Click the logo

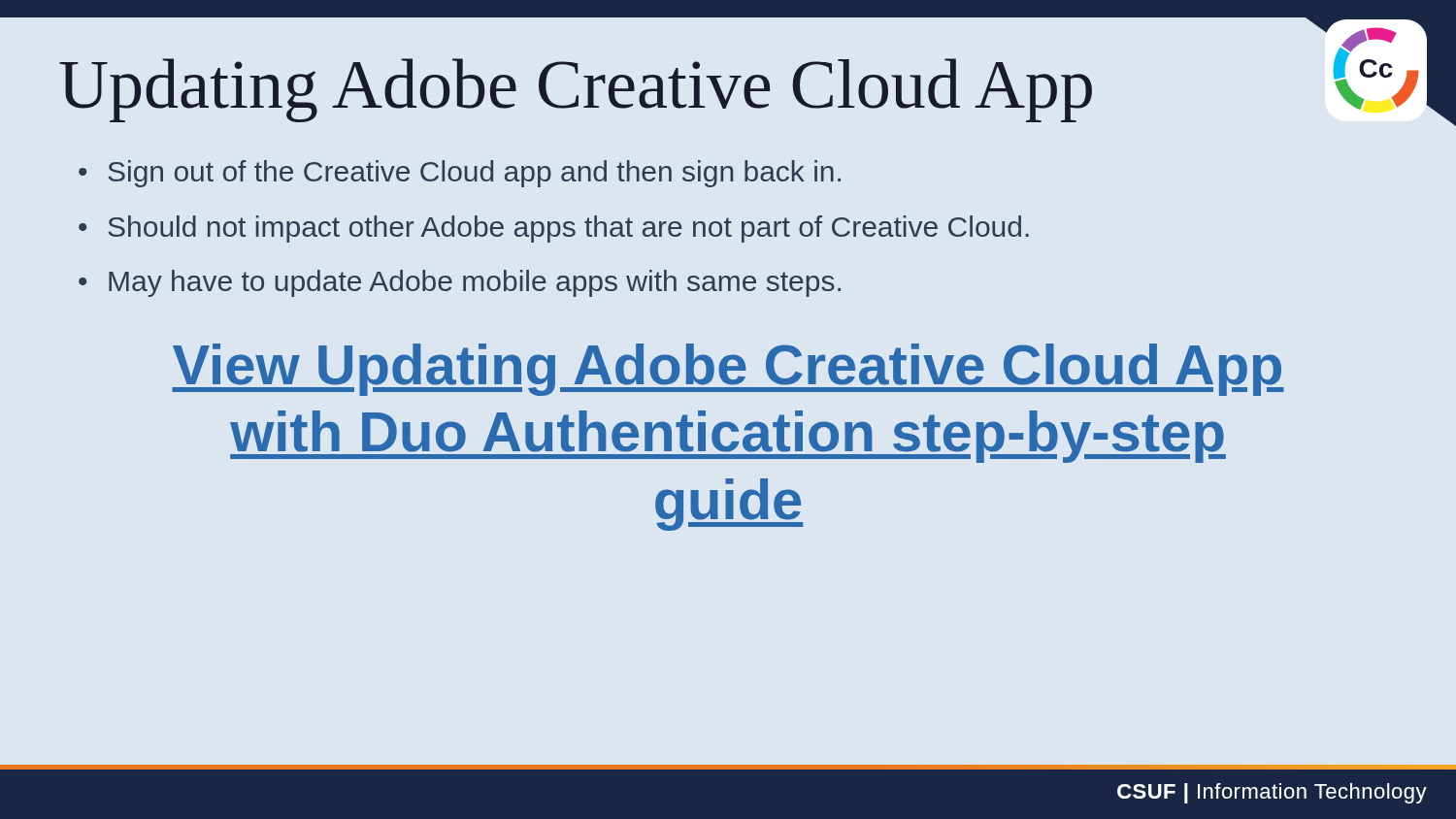point(1376,70)
